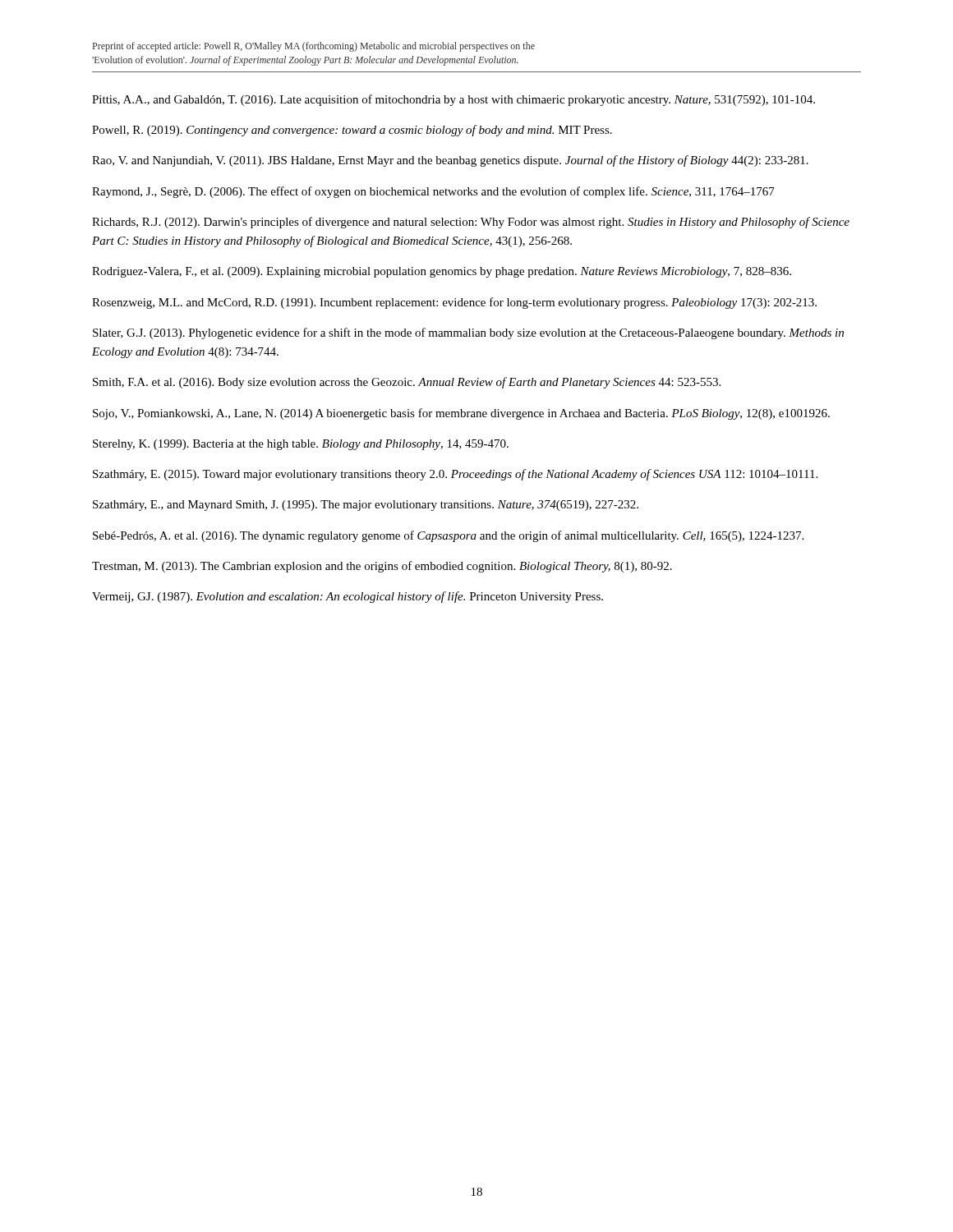Click on the block starting "Vermeij, GJ. (1987). Evolution and"
This screenshot has width=953, height=1232.
pos(348,596)
